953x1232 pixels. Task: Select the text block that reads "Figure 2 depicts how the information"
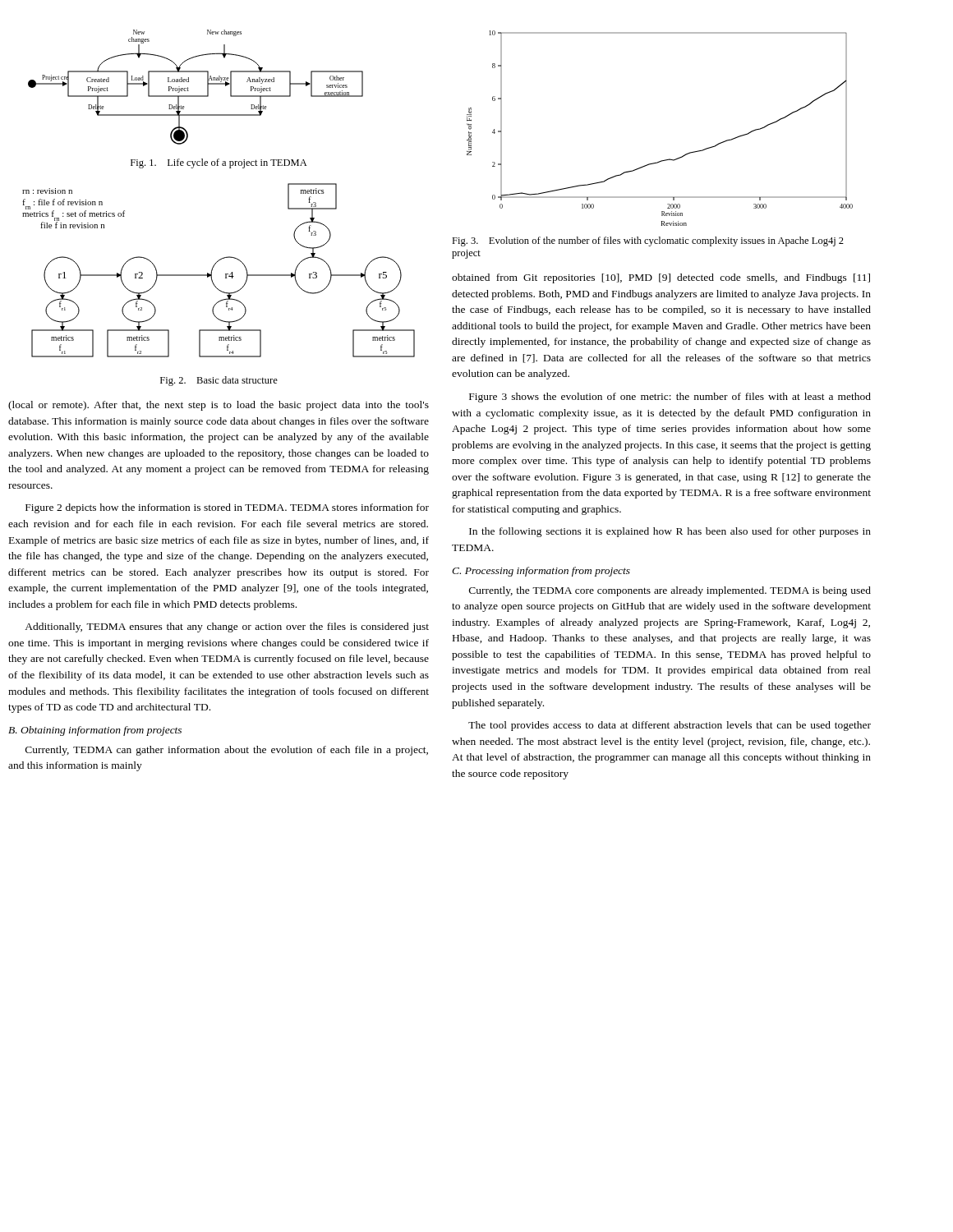point(219,556)
